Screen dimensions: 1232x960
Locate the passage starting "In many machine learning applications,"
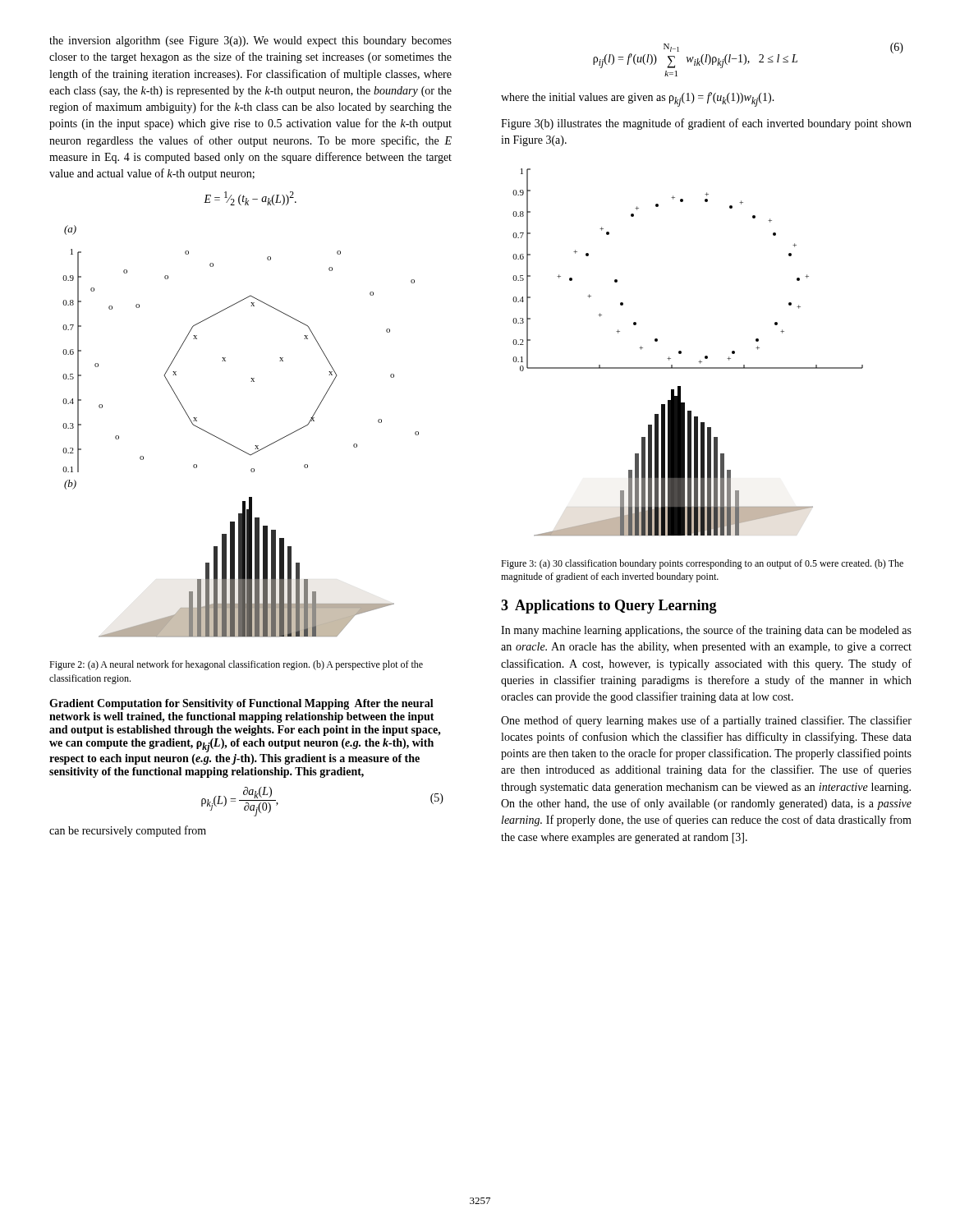706,734
